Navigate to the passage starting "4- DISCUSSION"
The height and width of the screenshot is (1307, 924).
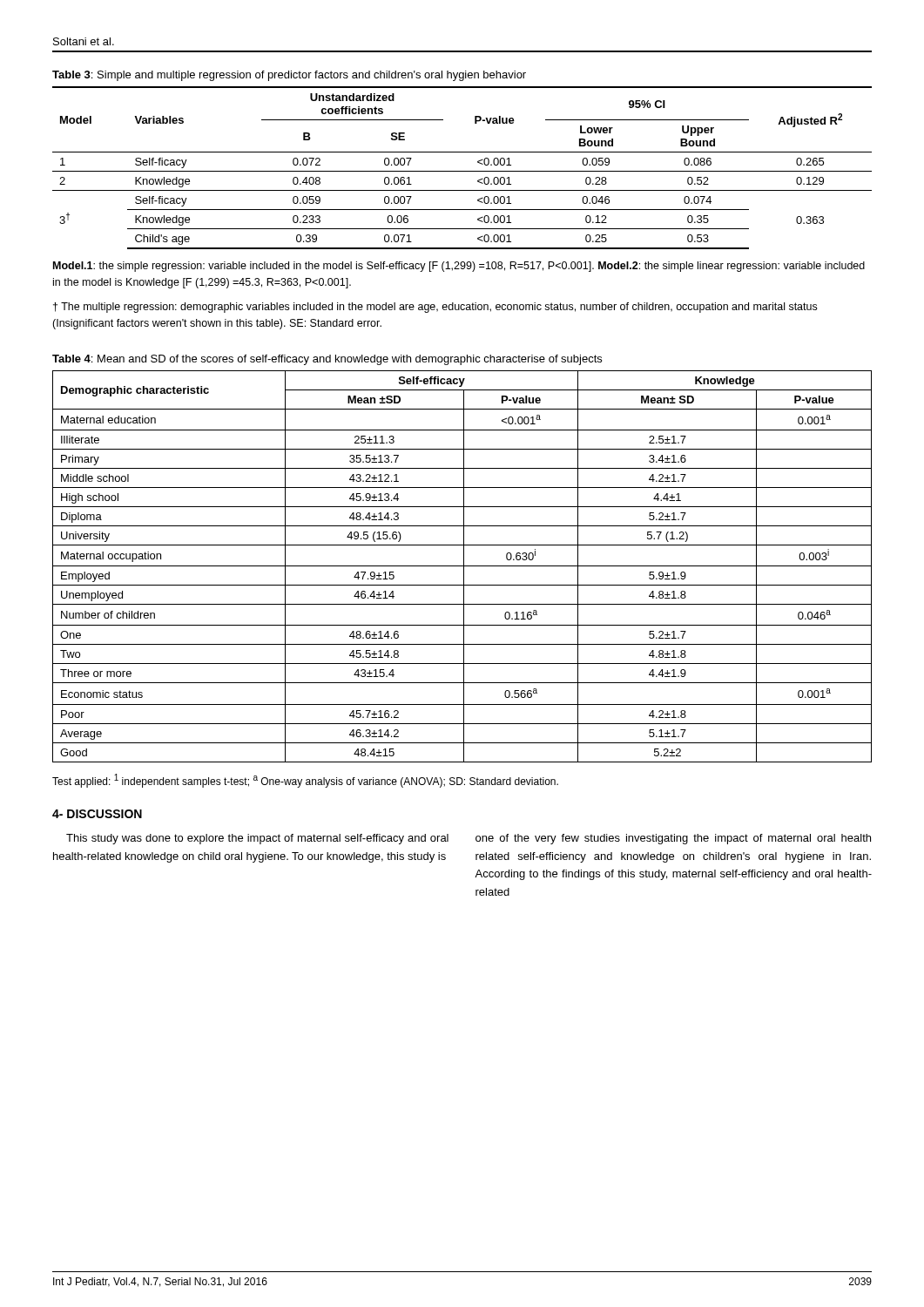(97, 814)
